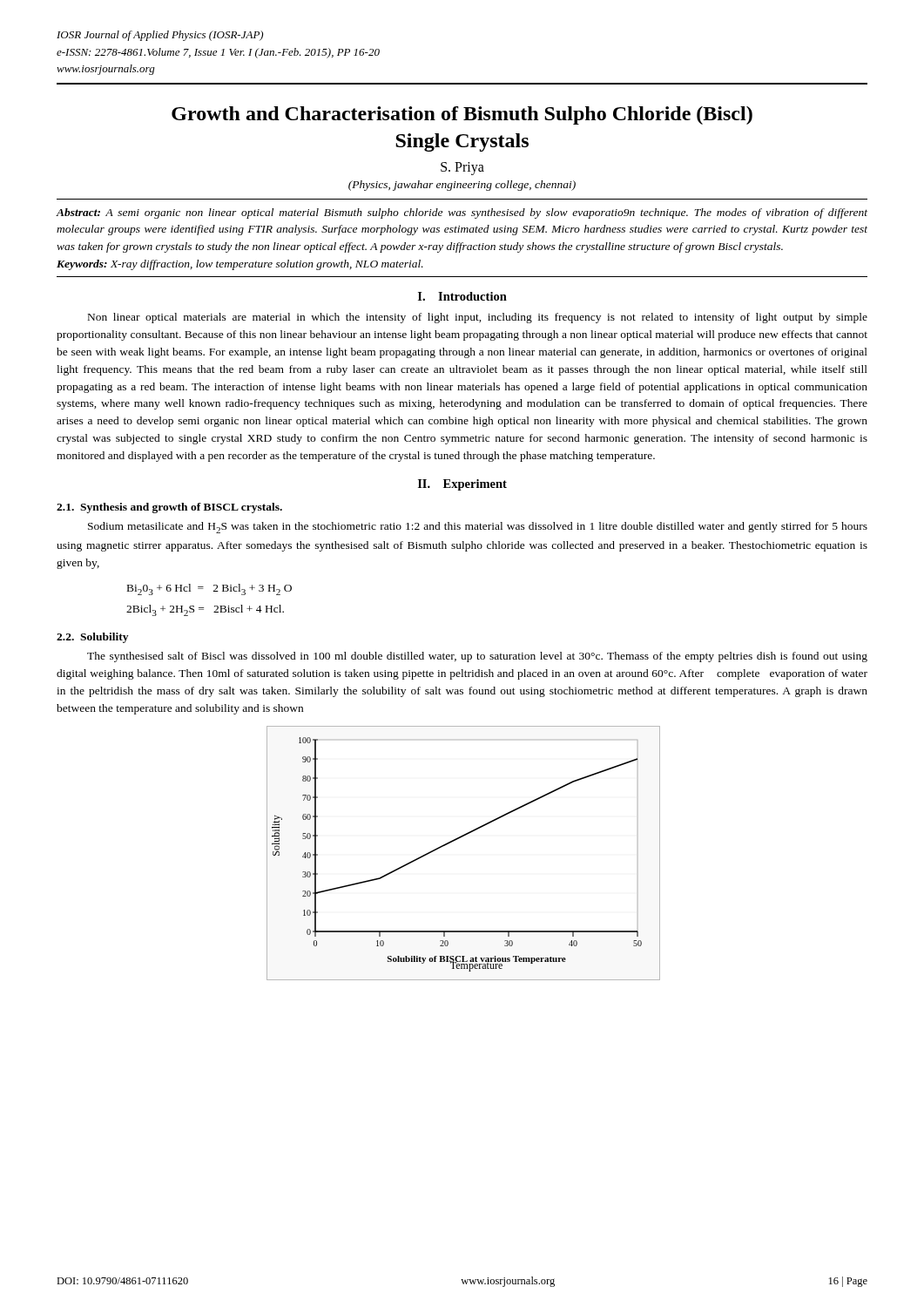Screen dimensions: 1307x924
Task: Locate the line chart
Action: [462, 853]
